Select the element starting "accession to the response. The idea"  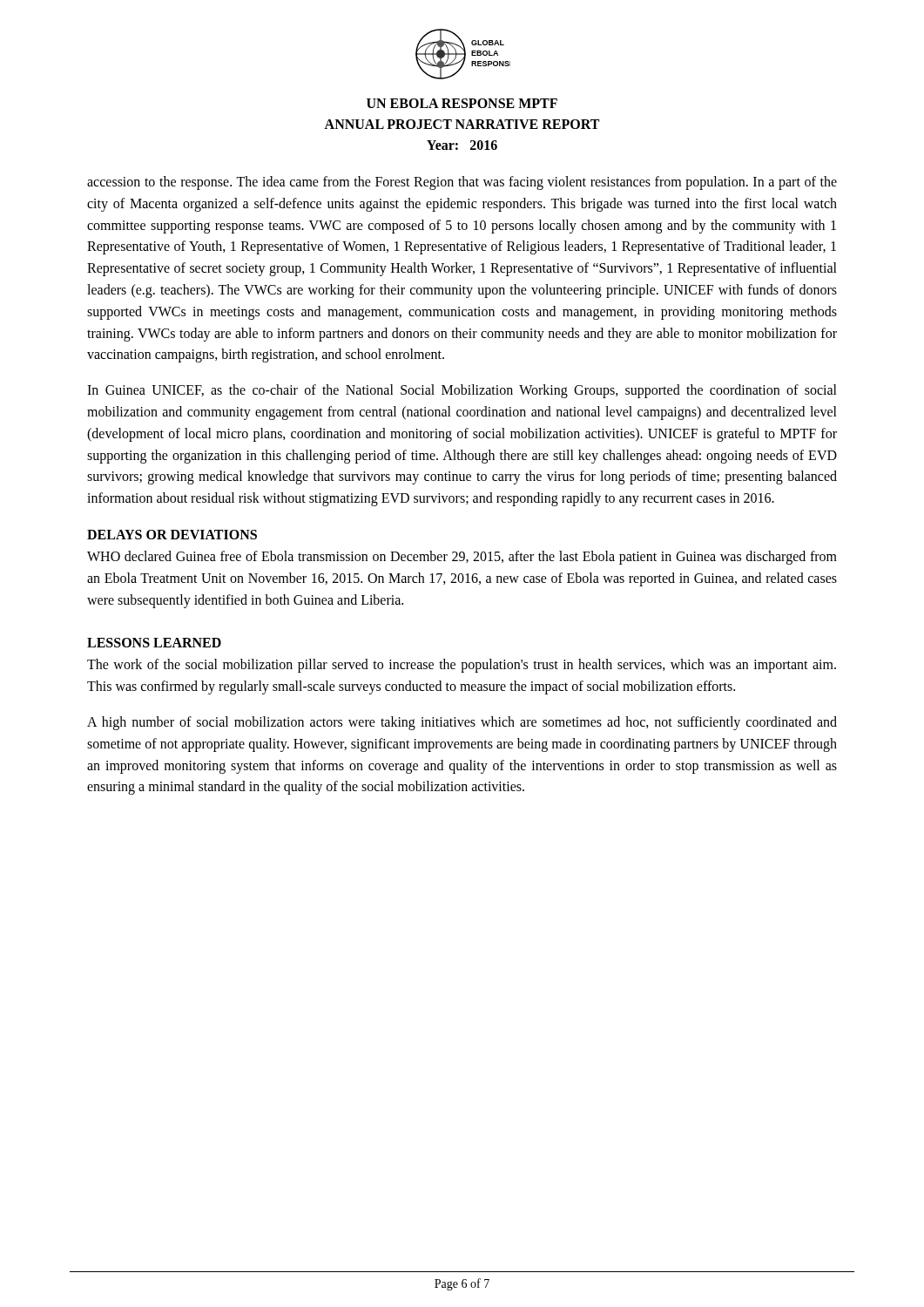click(x=462, y=268)
